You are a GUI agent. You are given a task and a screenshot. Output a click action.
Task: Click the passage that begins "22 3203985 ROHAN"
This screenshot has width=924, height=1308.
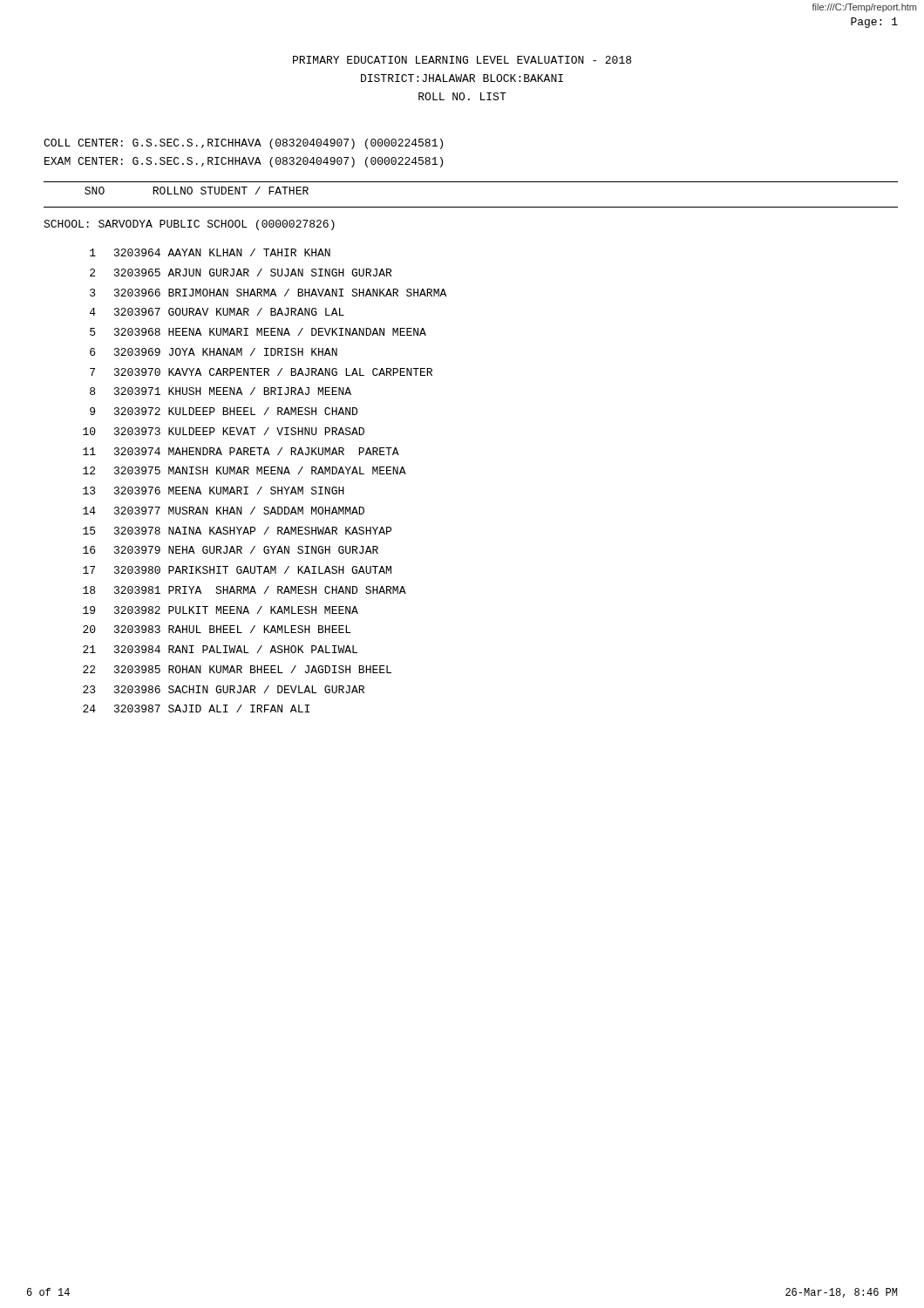(237, 669)
